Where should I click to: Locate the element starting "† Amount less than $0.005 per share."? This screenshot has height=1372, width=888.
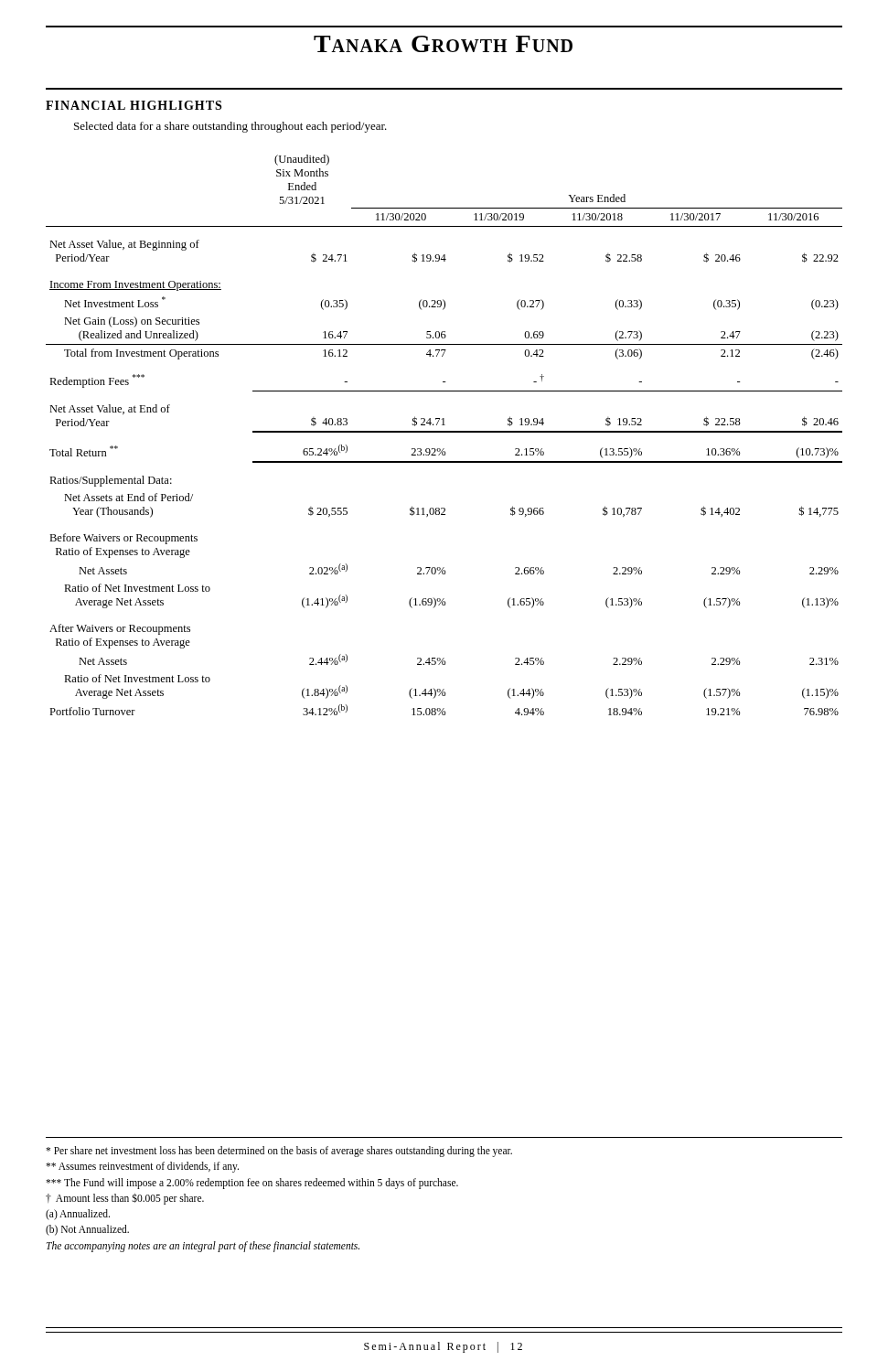click(x=125, y=1198)
